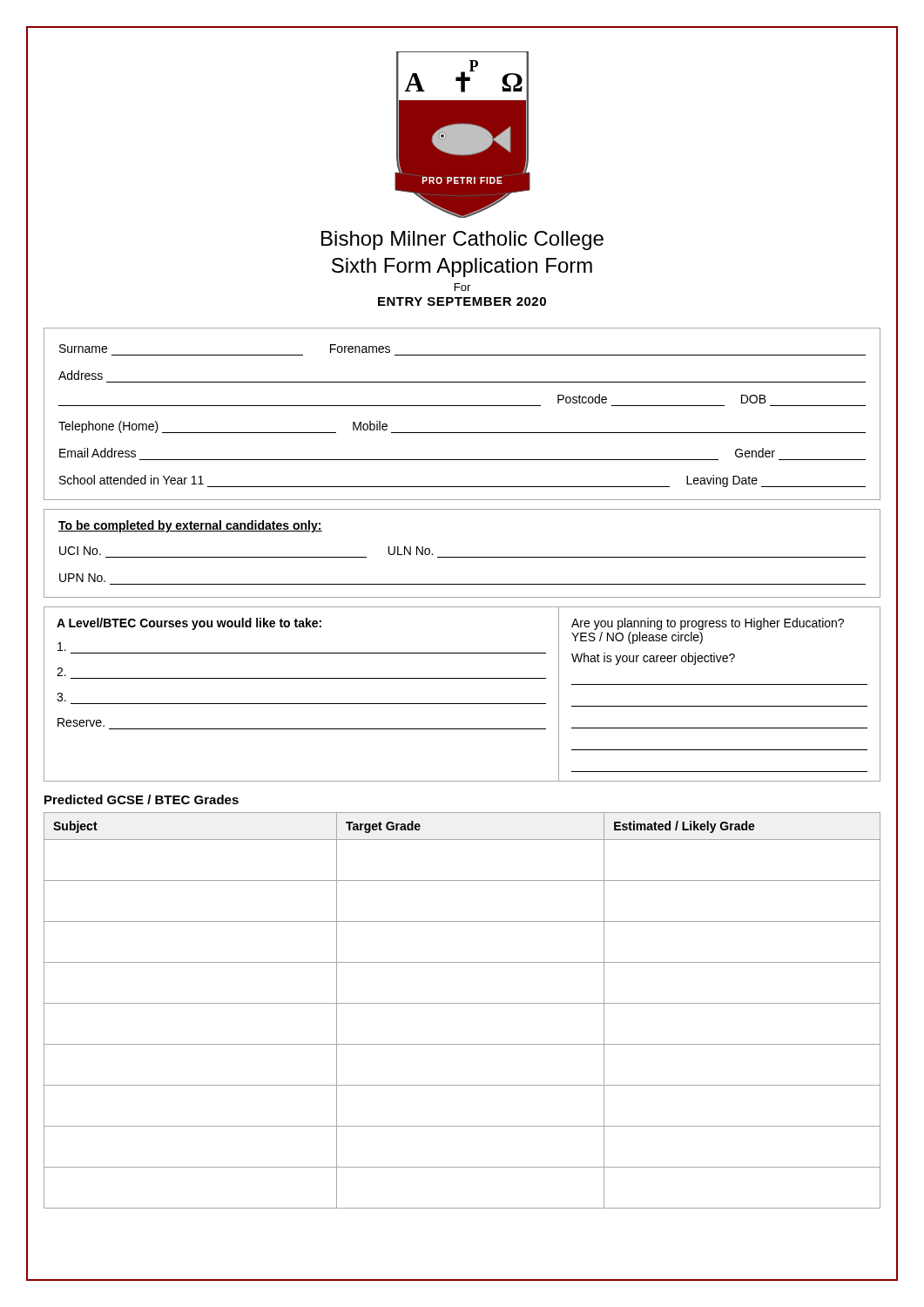This screenshot has width=924, height=1307.
Task: Find the table that mentions "Target Grade"
Action: (x=462, y=1011)
